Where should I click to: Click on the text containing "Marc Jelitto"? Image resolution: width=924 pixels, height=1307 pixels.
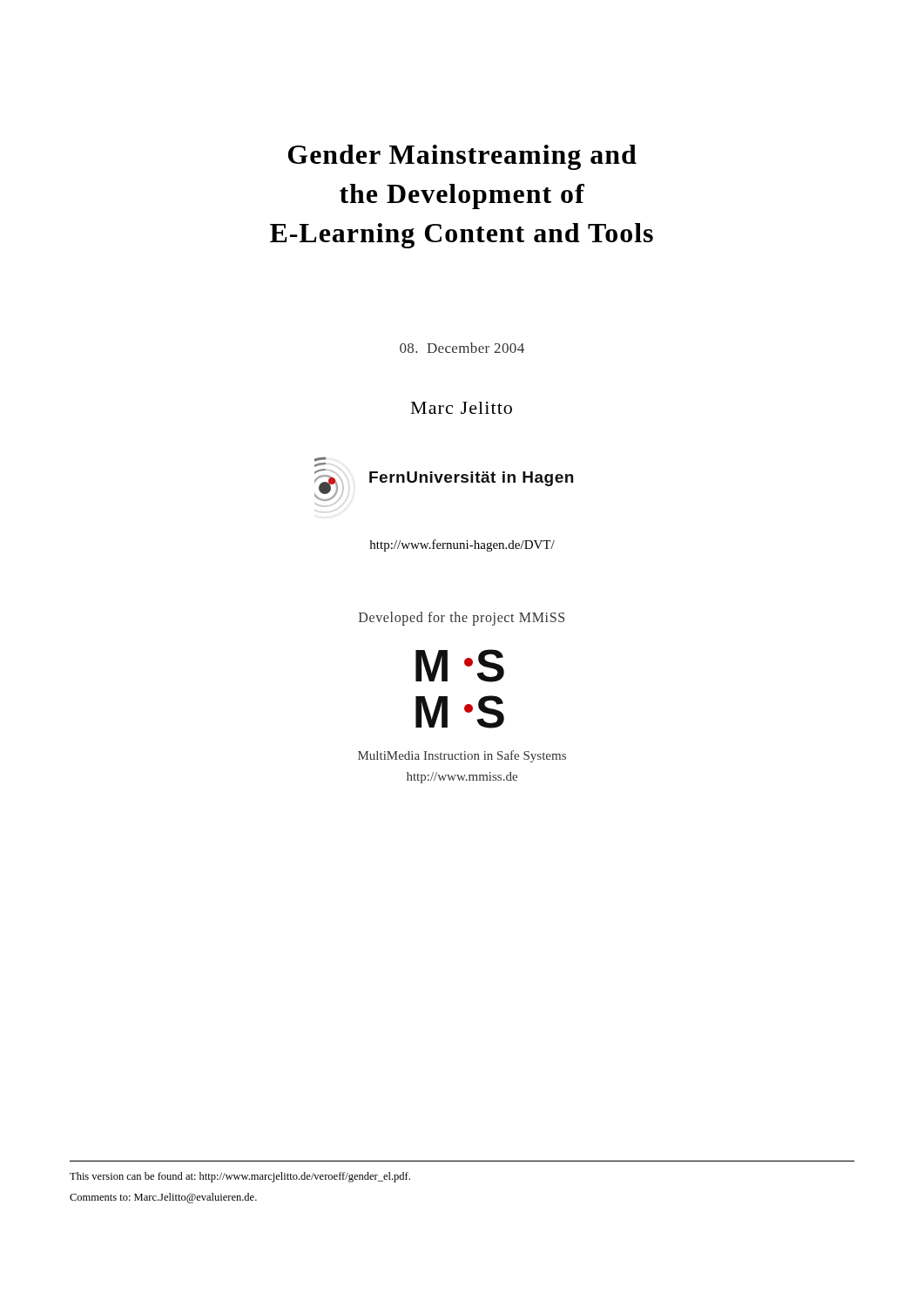pyautogui.click(x=462, y=407)
